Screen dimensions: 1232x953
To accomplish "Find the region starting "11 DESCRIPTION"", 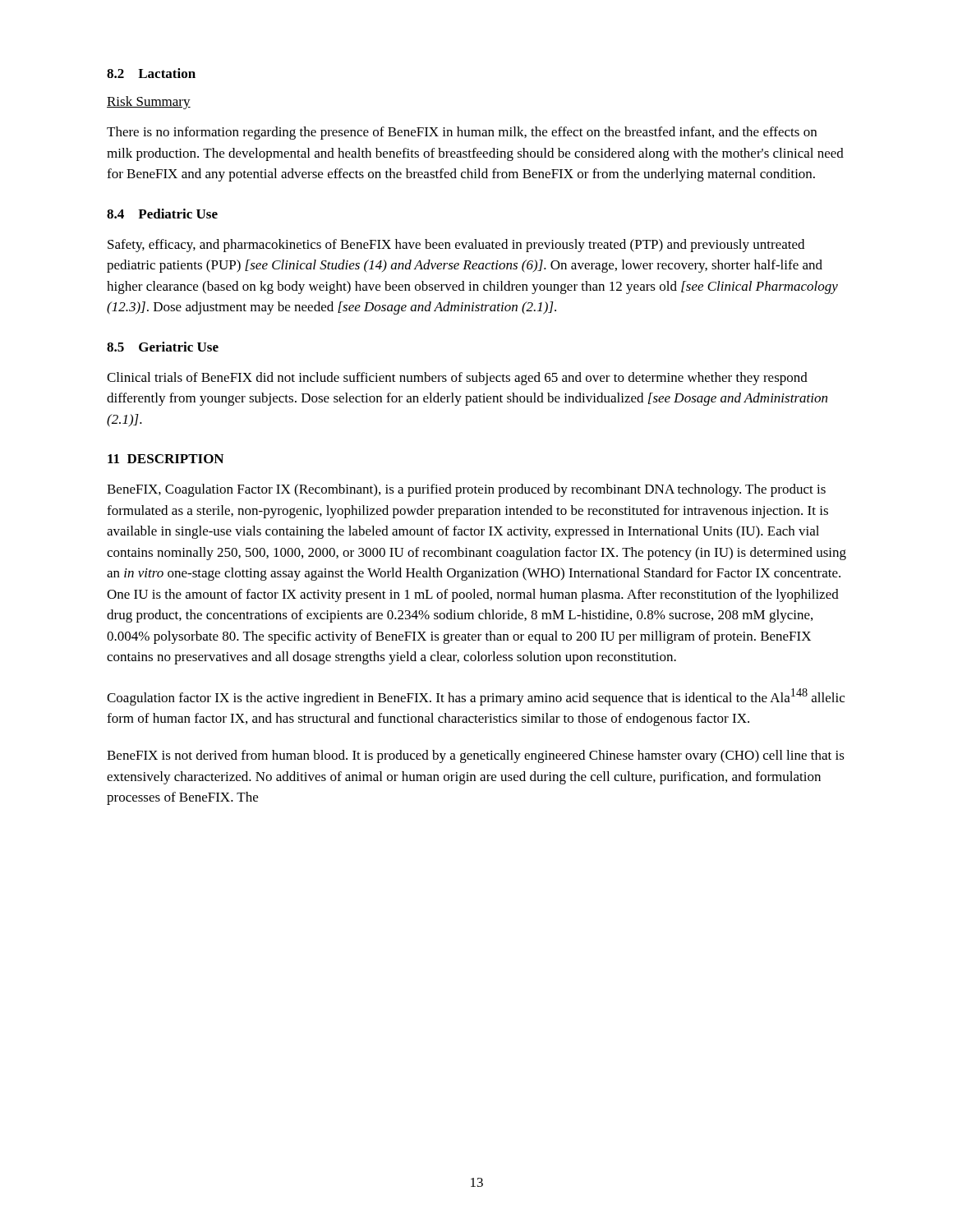I will click(165, 459).
